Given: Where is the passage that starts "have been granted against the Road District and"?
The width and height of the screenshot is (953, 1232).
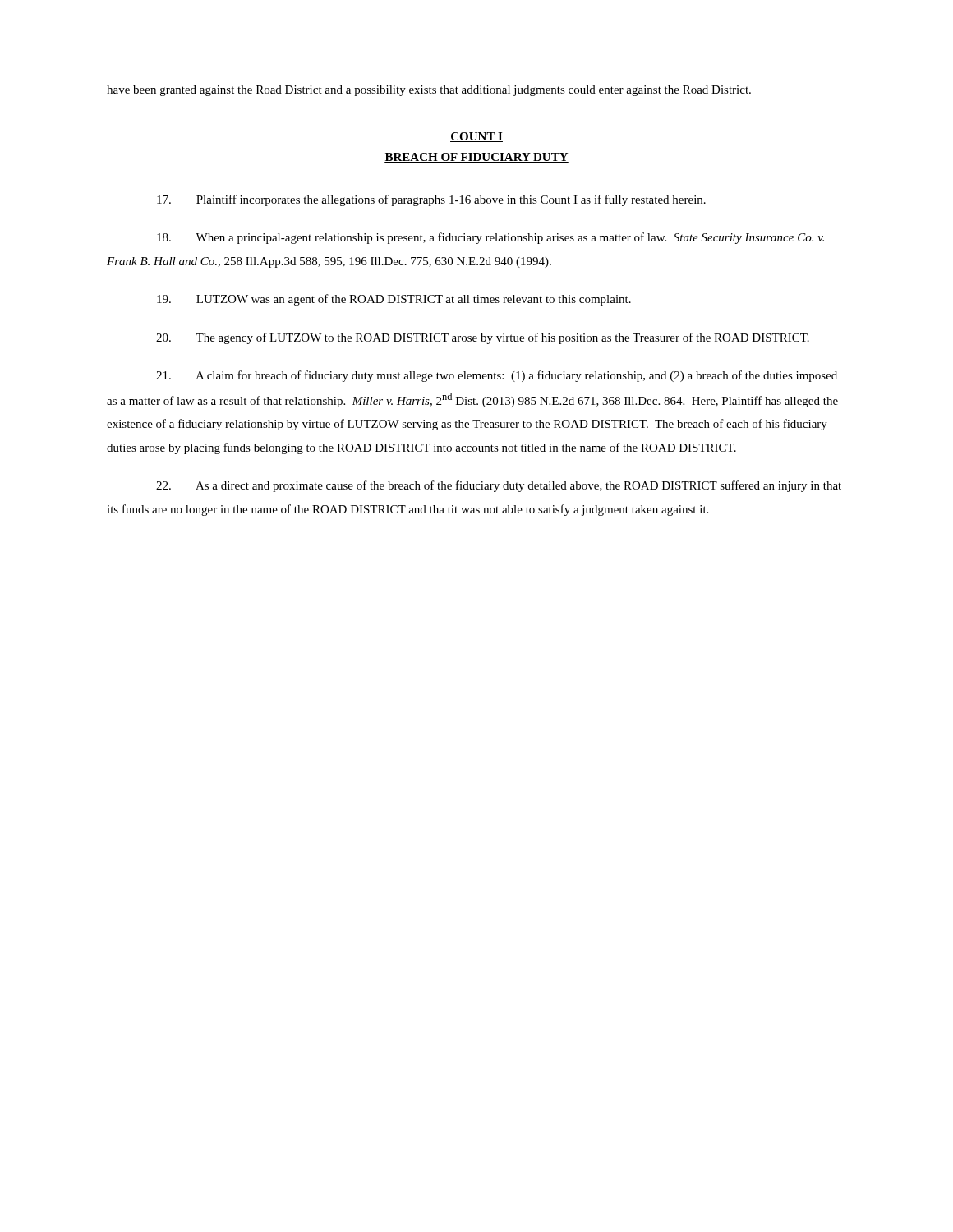Looking at the screenshot, I should point(476,90).
